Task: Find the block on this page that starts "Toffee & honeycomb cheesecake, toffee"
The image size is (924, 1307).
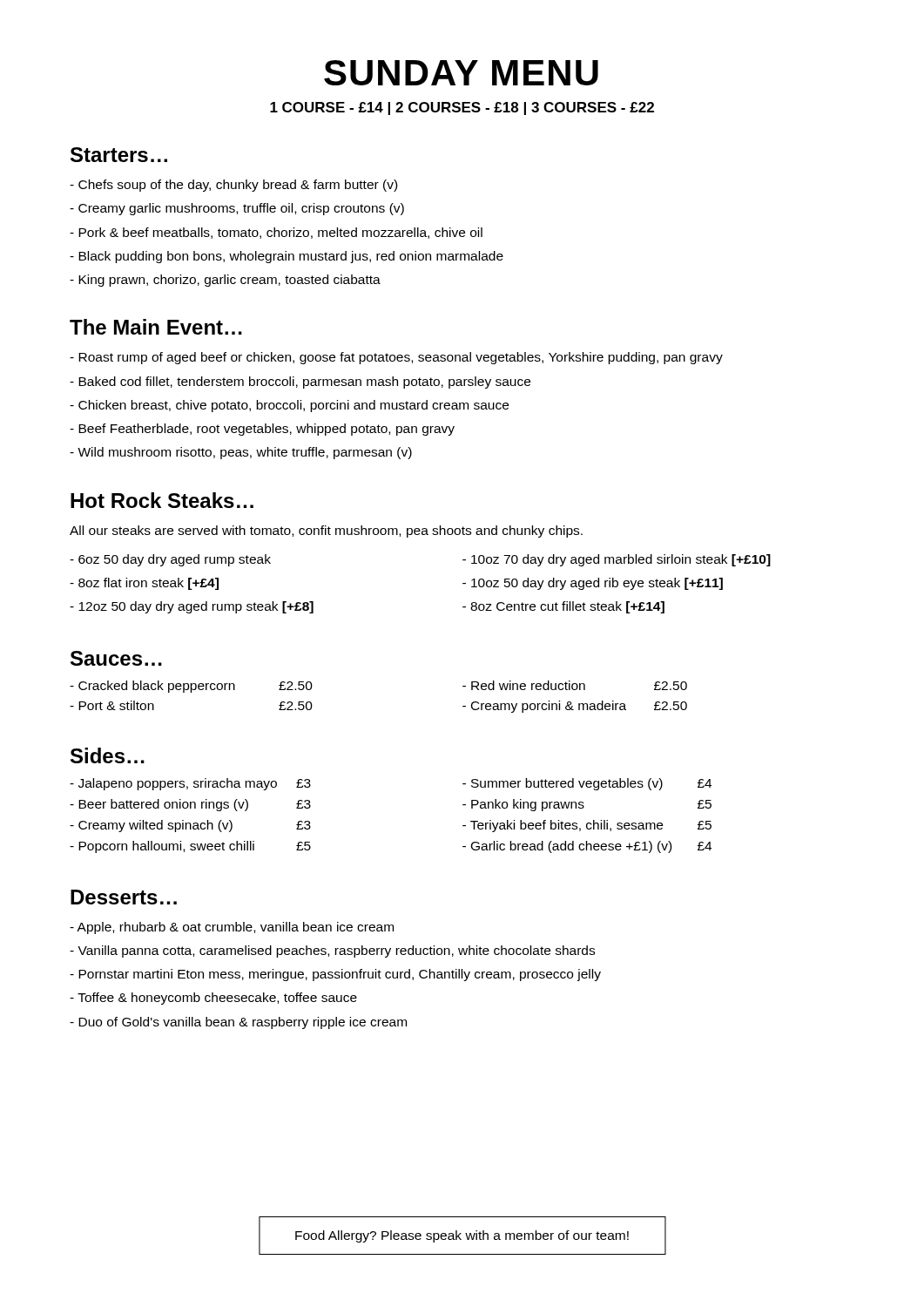Action: pyautogui.click(x=213, y=997)
